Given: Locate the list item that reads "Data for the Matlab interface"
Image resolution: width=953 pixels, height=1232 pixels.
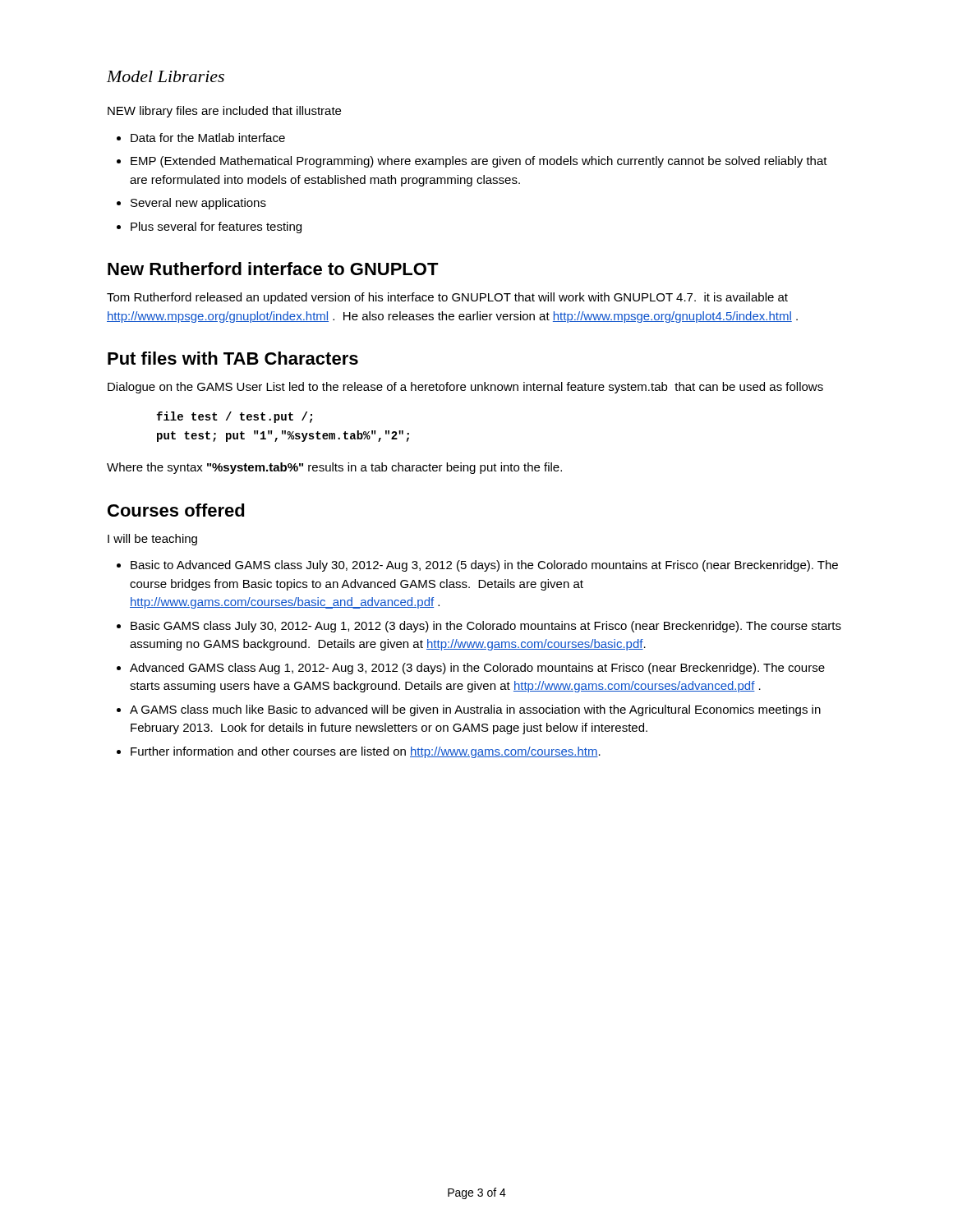Looking at the screenshot, I should coord(201,138).
